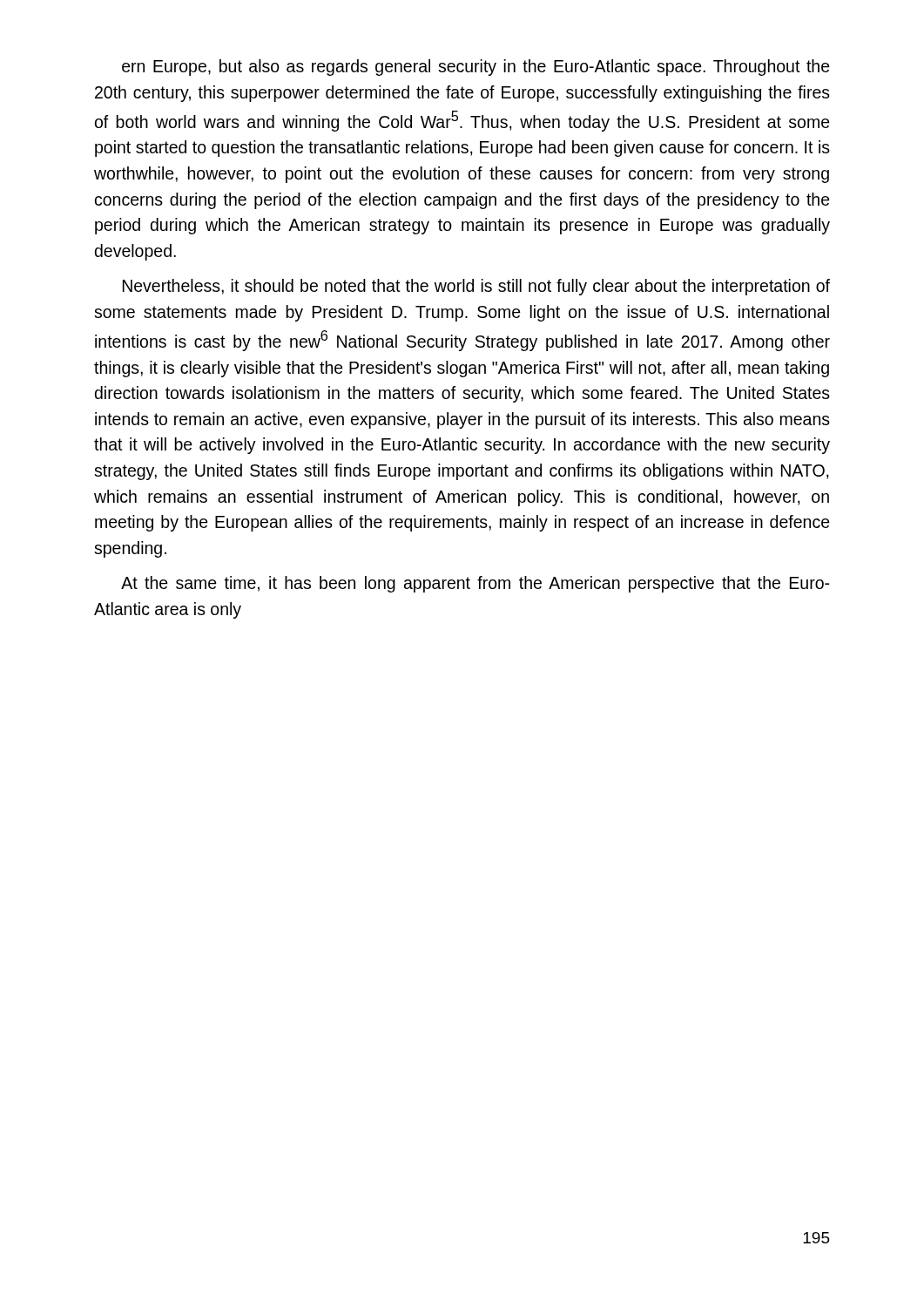Find the text starting "ern Europe, but also"
924x1307 pixels.
(x=462, y=338)
